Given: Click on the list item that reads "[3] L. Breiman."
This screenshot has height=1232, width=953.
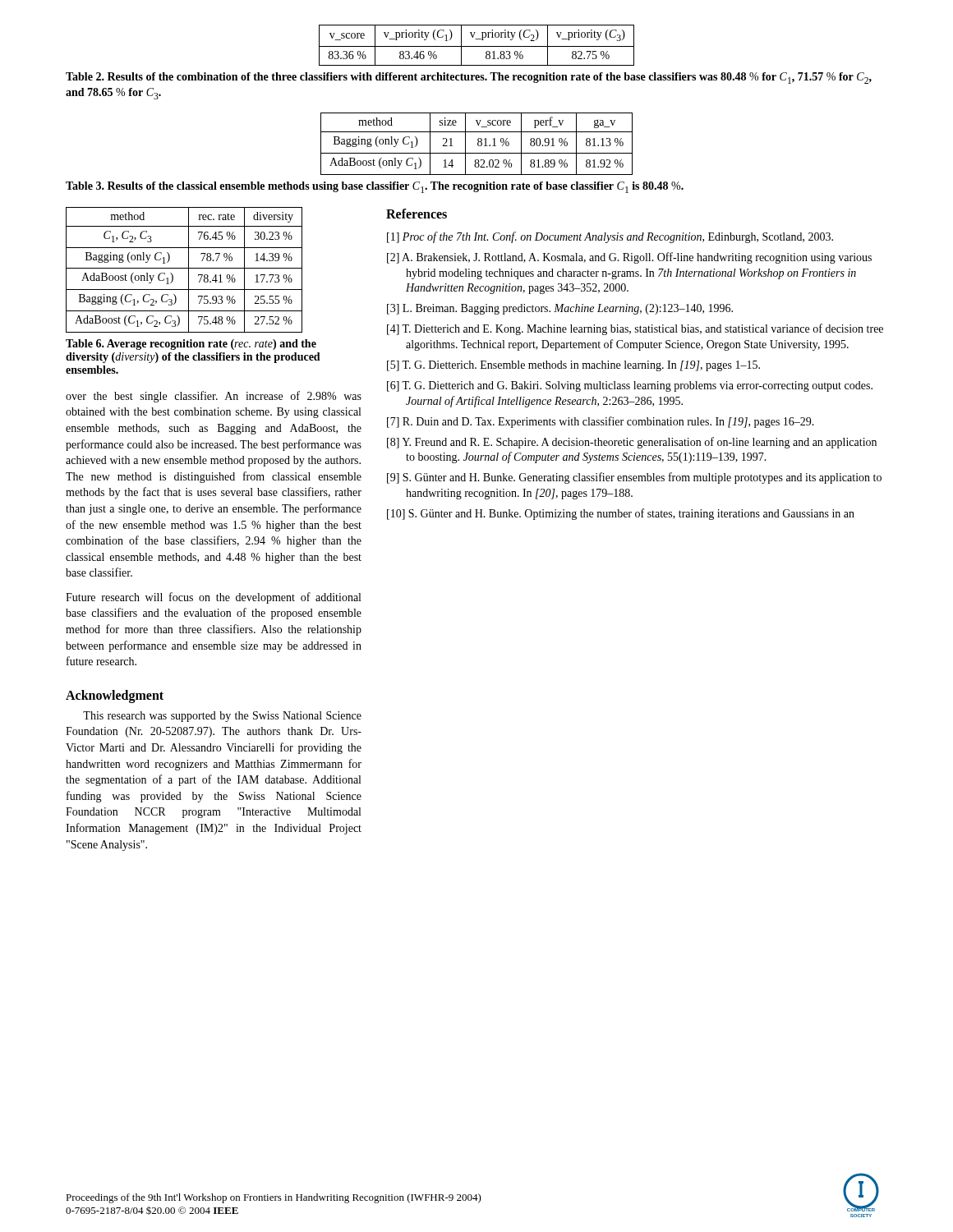Looking at the screenshot, I should pyautogui.click(x=560, y=309).
